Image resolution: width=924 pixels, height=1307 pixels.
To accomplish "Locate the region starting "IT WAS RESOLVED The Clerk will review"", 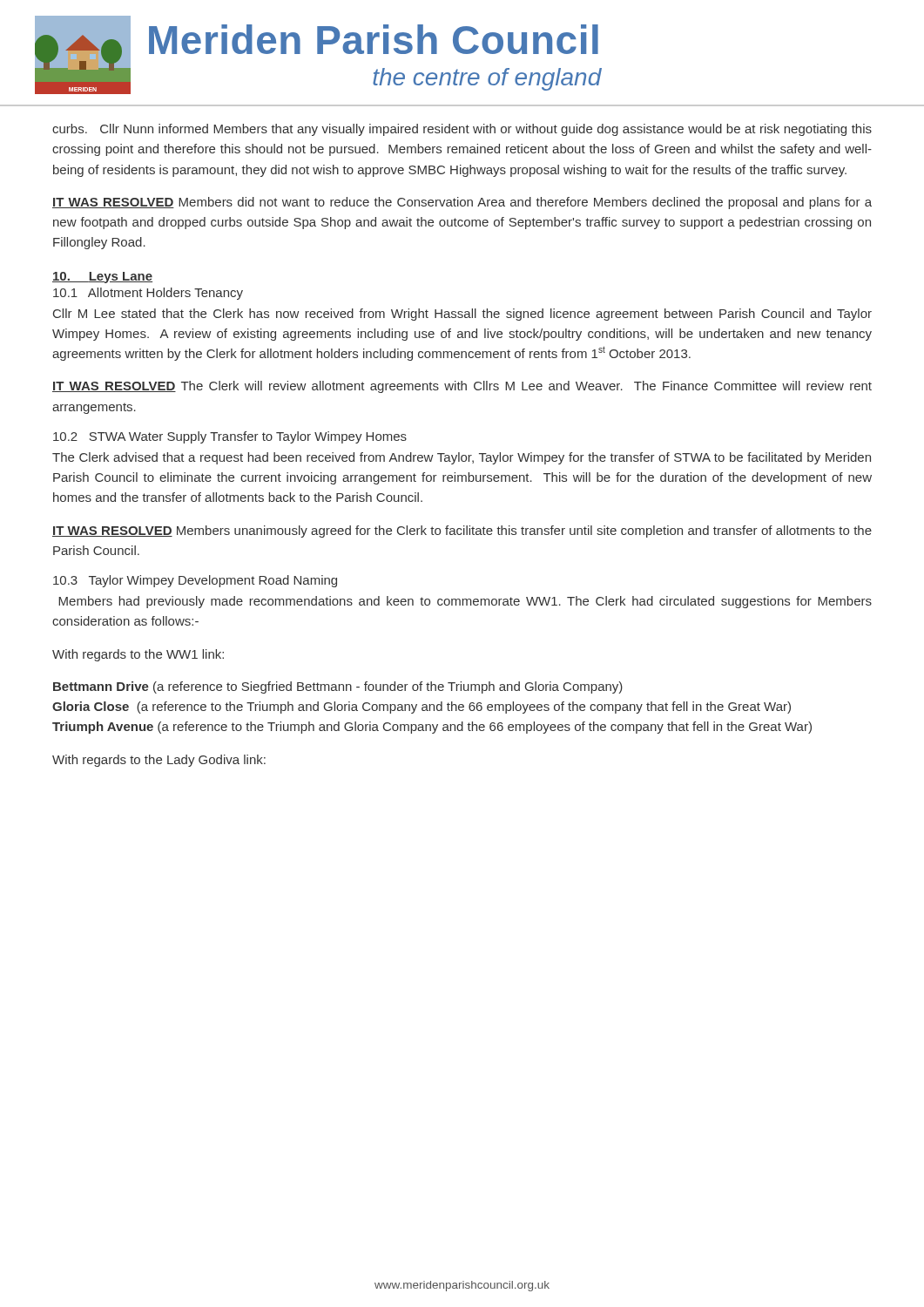I will pyautogui.click(x=462, y=396).
